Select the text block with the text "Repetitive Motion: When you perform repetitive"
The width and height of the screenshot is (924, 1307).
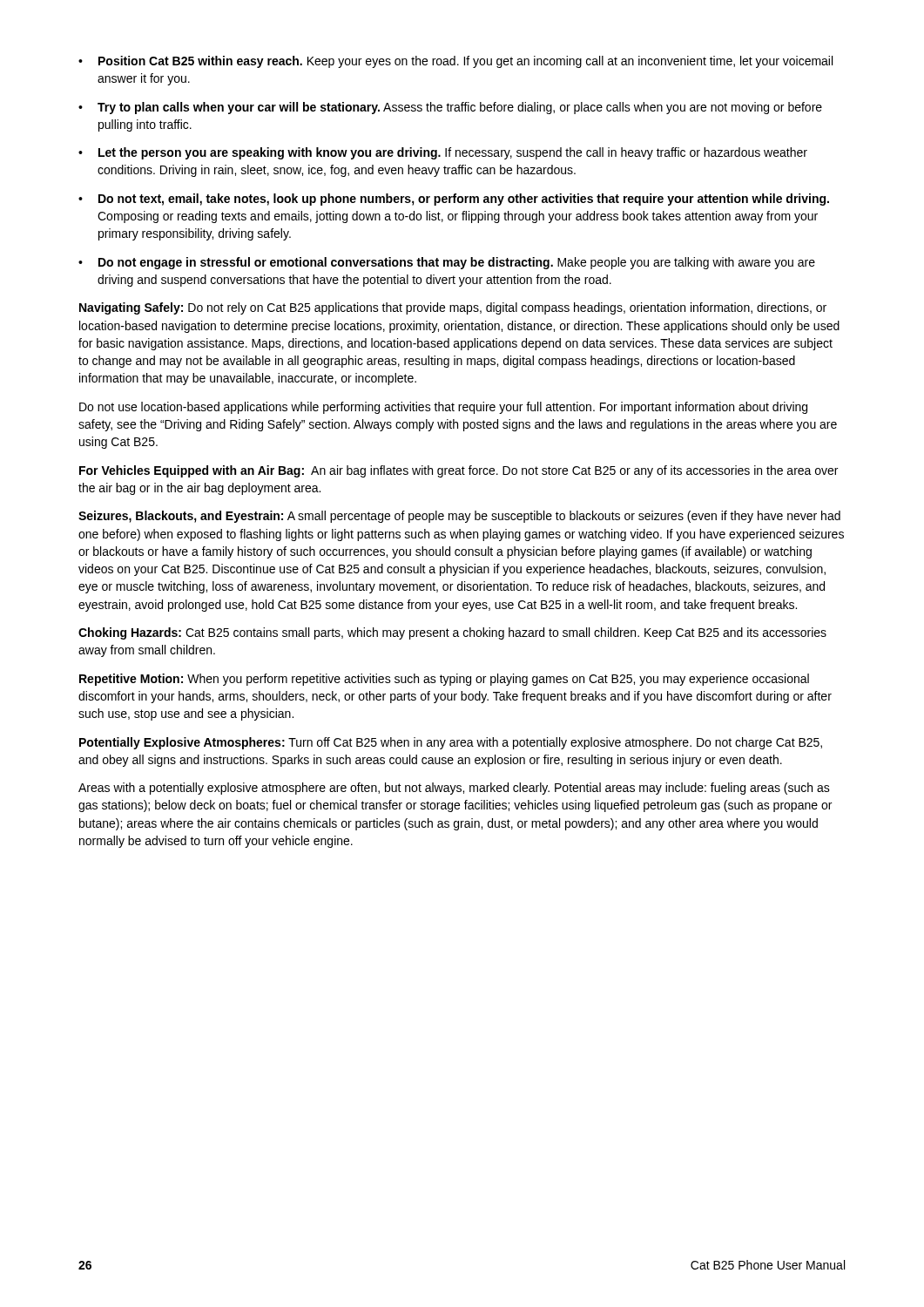455,696
